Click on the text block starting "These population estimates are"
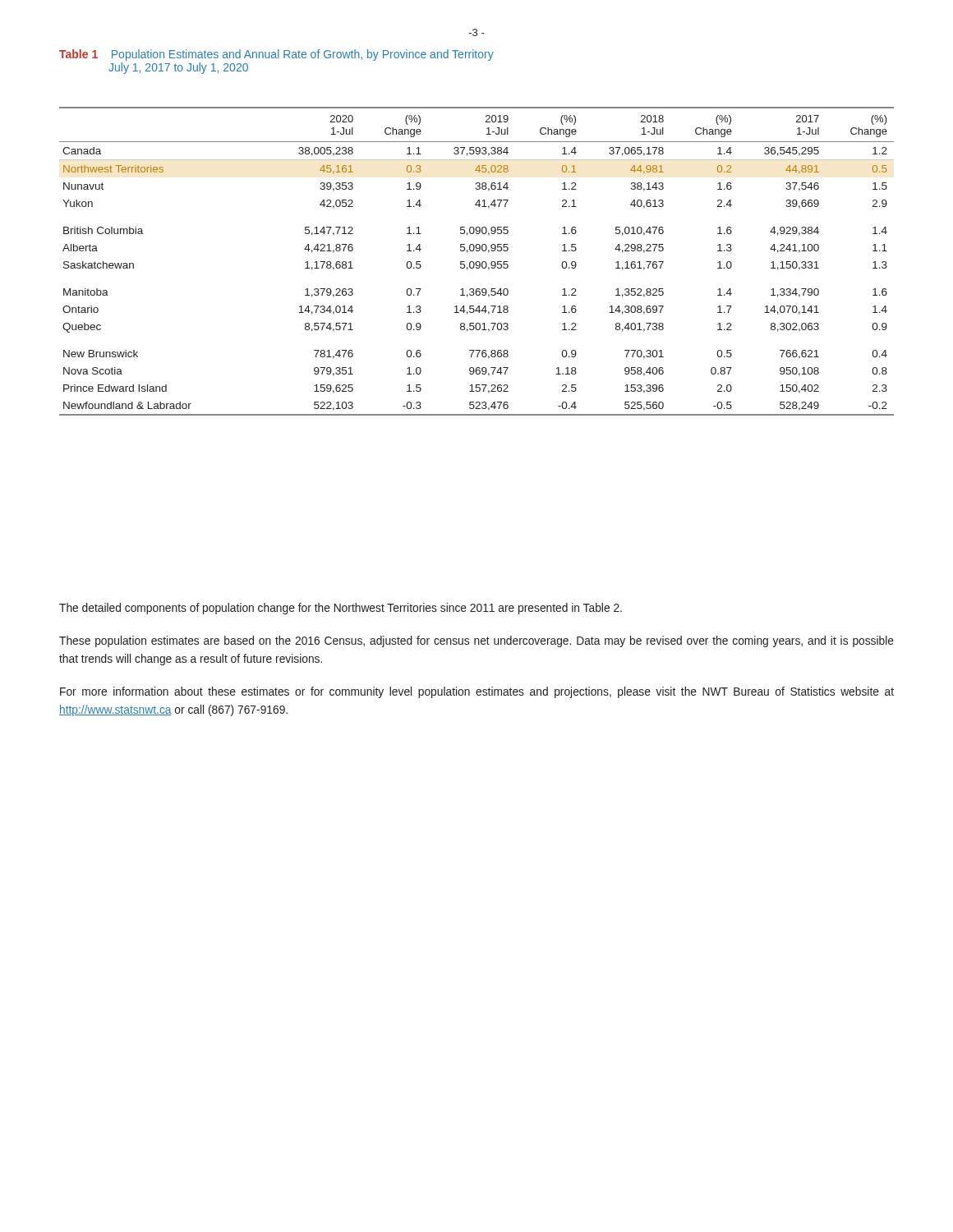The image size is (953, 1232). click(476, 650)
